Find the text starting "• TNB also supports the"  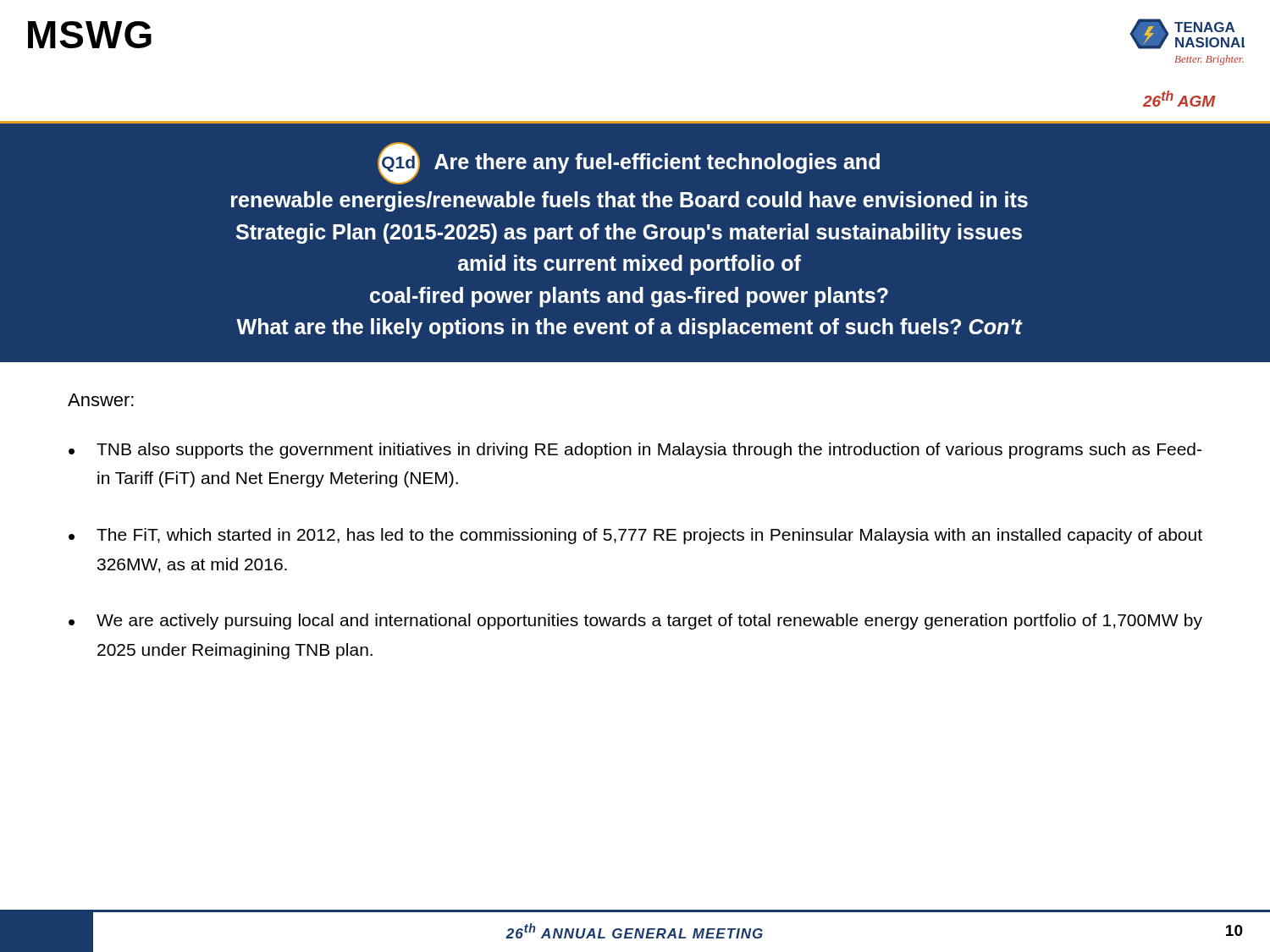[635, 464]
